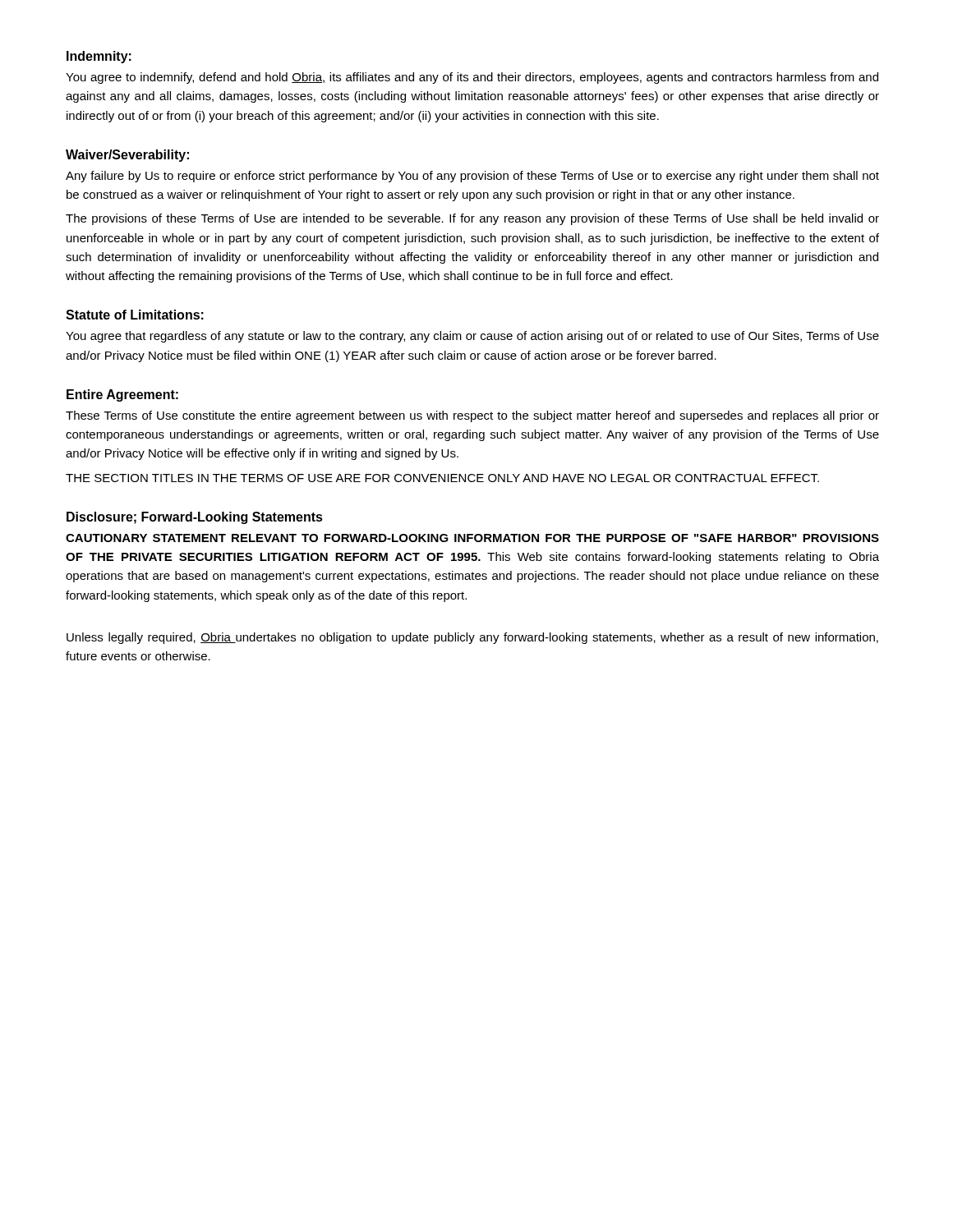Find the block on this page that starts "You agree that regardless of any statute or"
Screen dimensions: 1232x953
click(472, 345)
